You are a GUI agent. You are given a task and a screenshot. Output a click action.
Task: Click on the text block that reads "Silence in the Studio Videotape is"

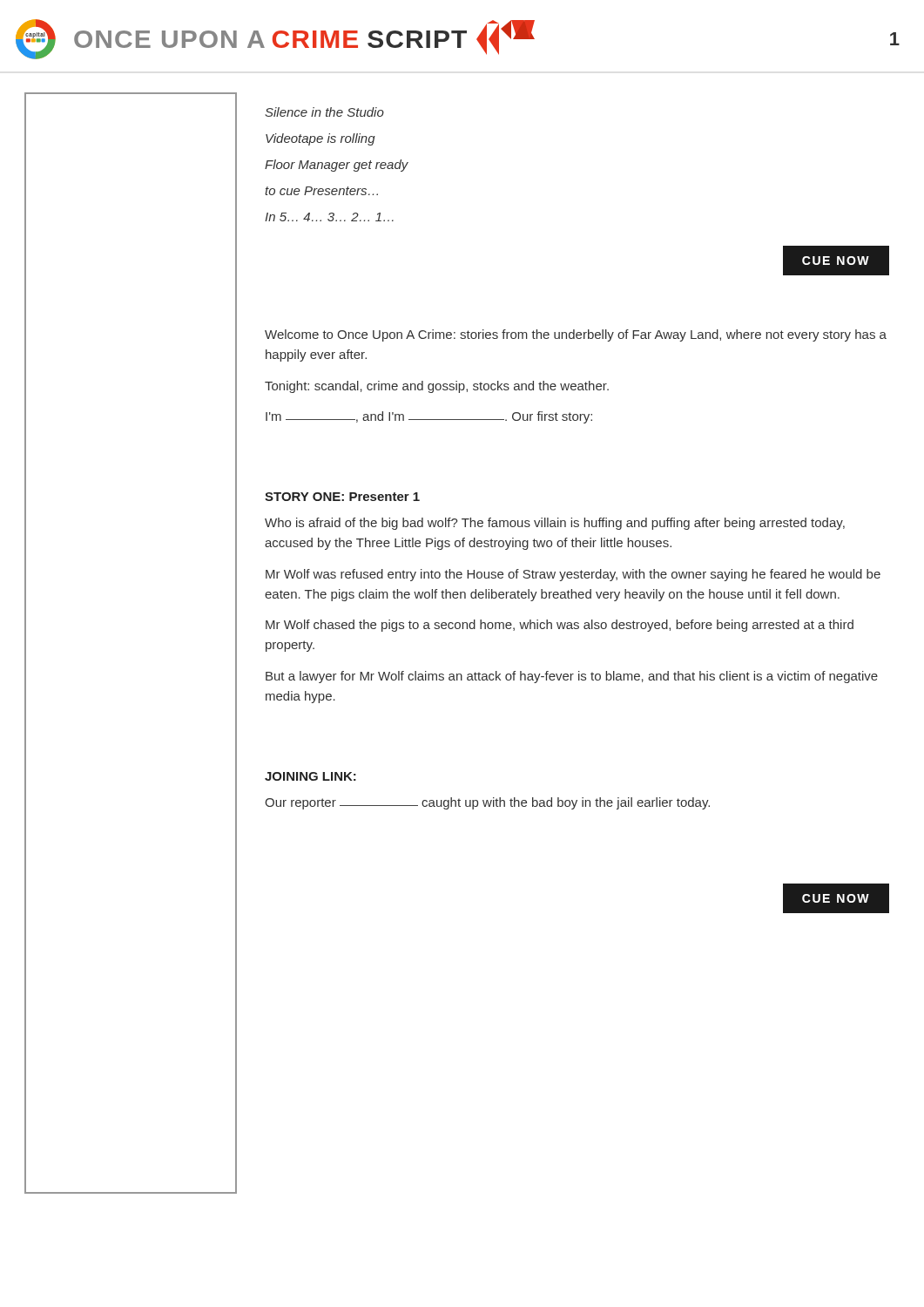click(x=324, y=112)
